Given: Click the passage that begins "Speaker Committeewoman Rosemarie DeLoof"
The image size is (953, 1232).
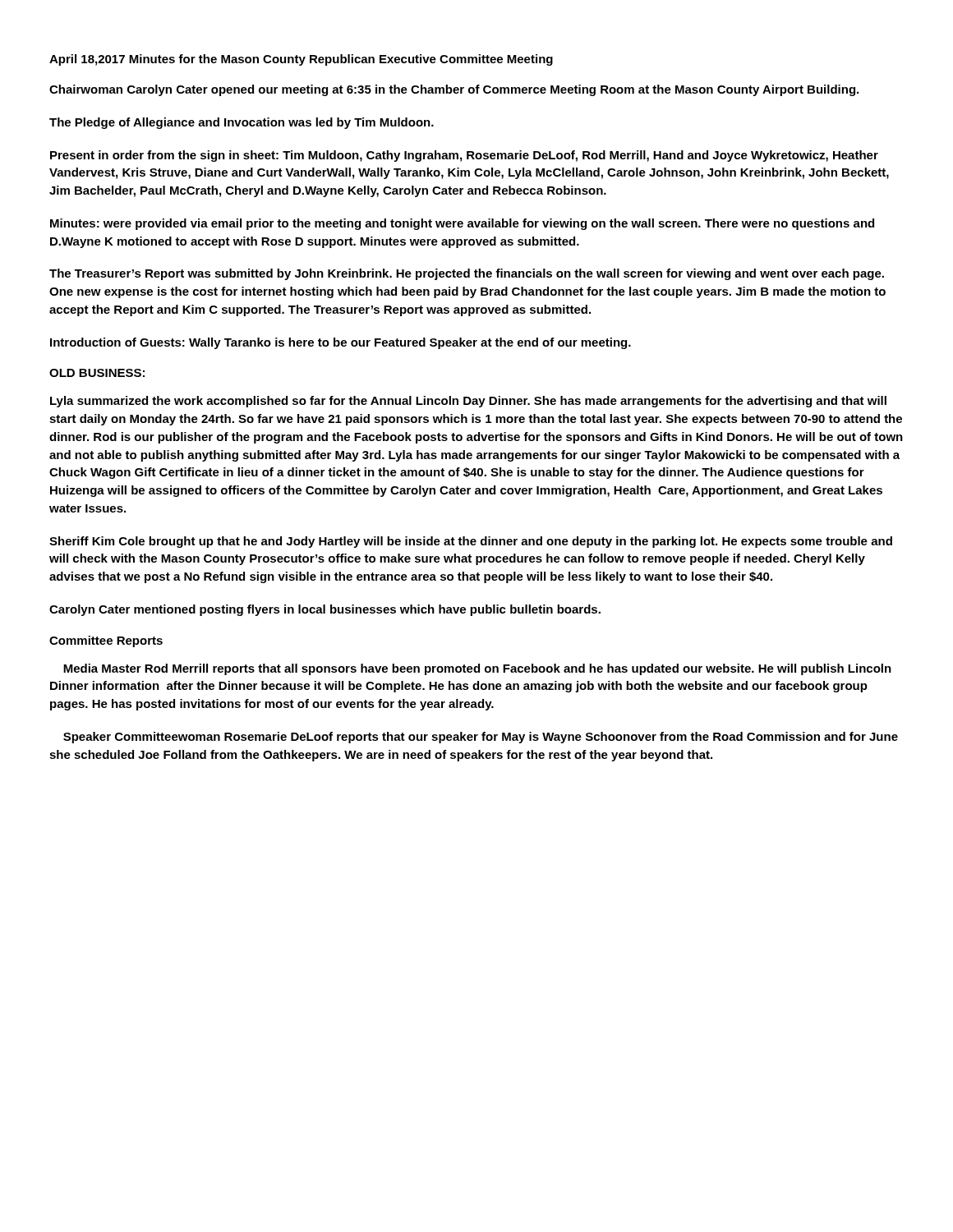Looking at the screenshot, I should coord(476,745).
